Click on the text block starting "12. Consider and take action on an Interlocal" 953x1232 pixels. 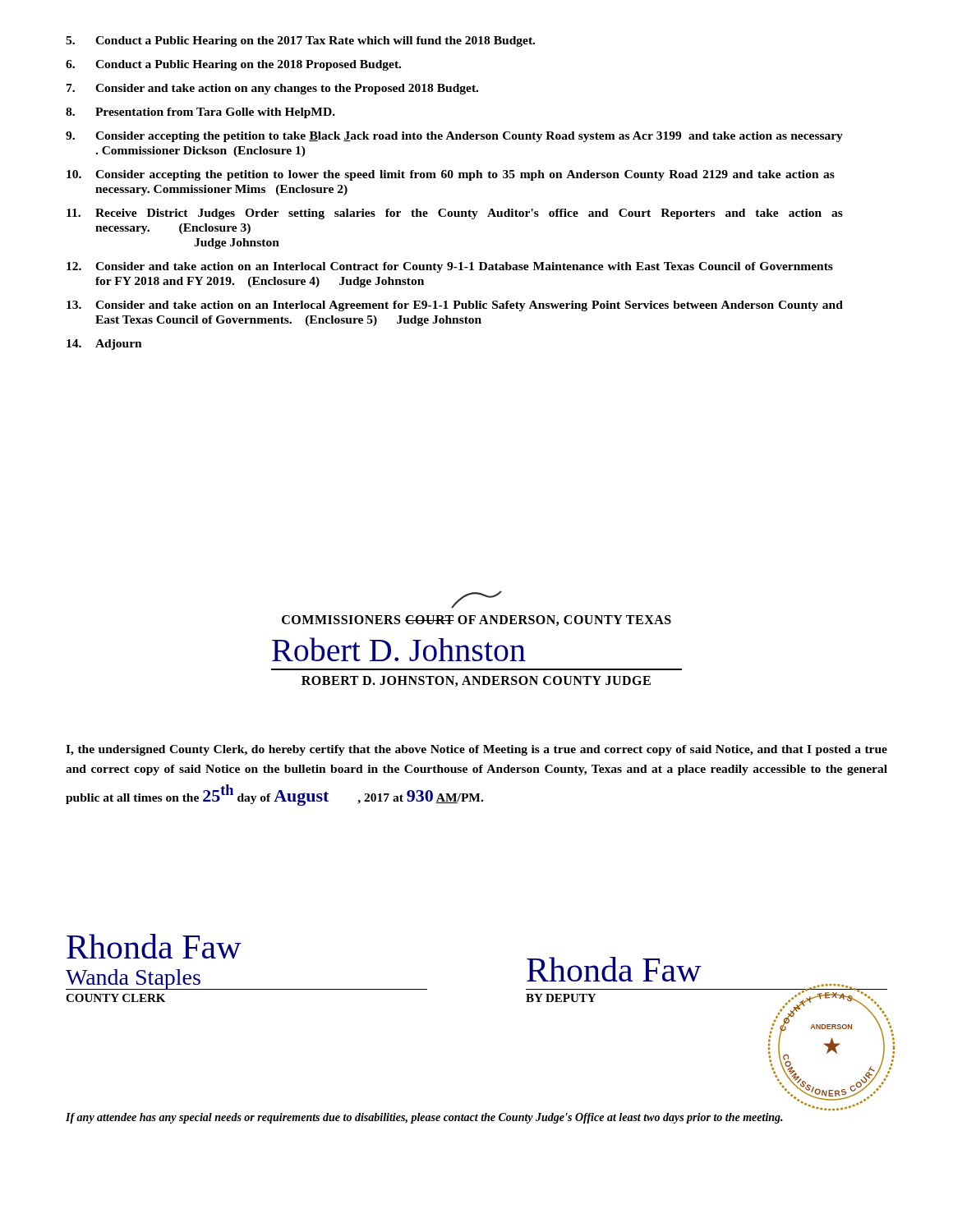click(x=449, y=274)
